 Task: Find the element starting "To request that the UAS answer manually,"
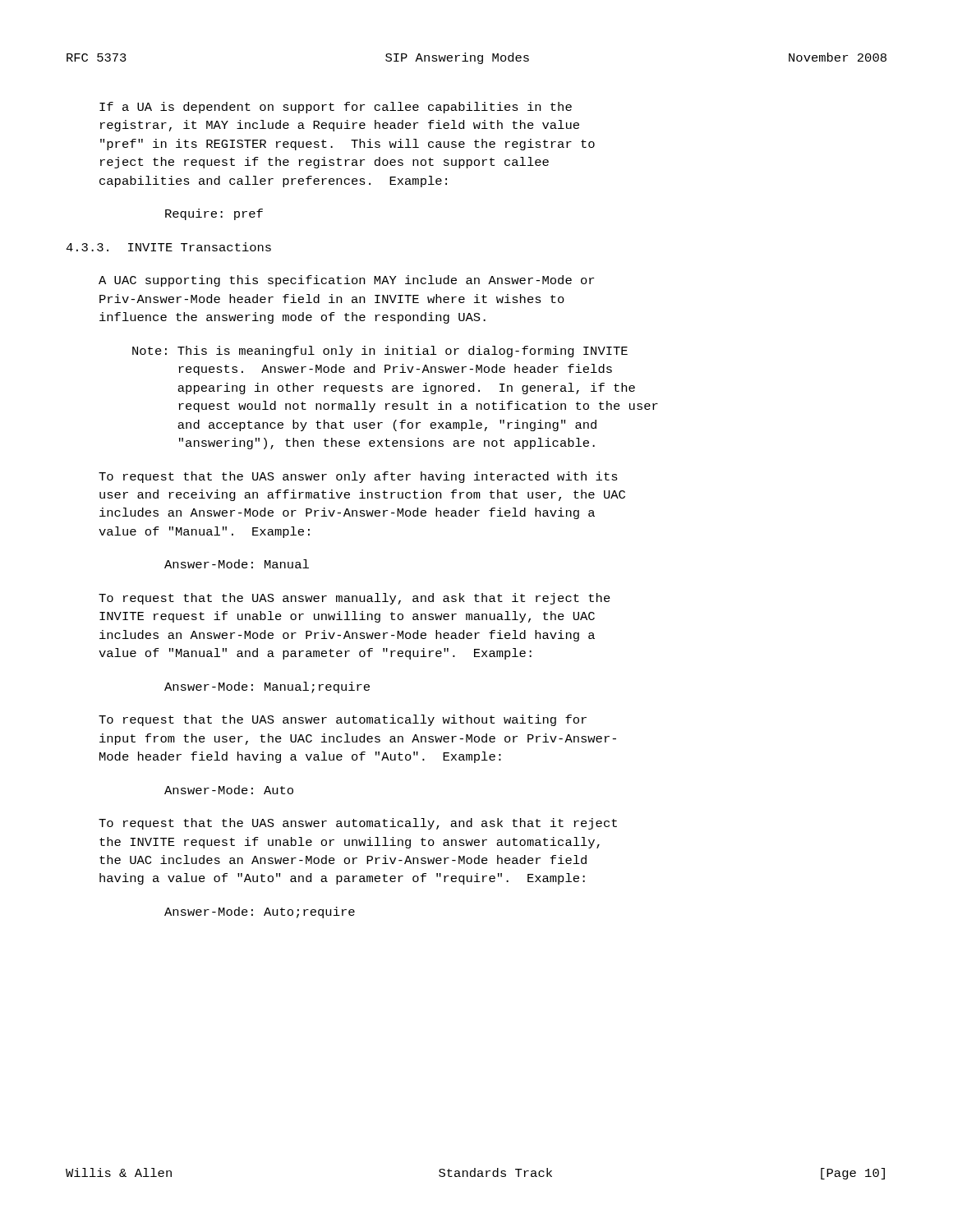click(x=355, y=626)
